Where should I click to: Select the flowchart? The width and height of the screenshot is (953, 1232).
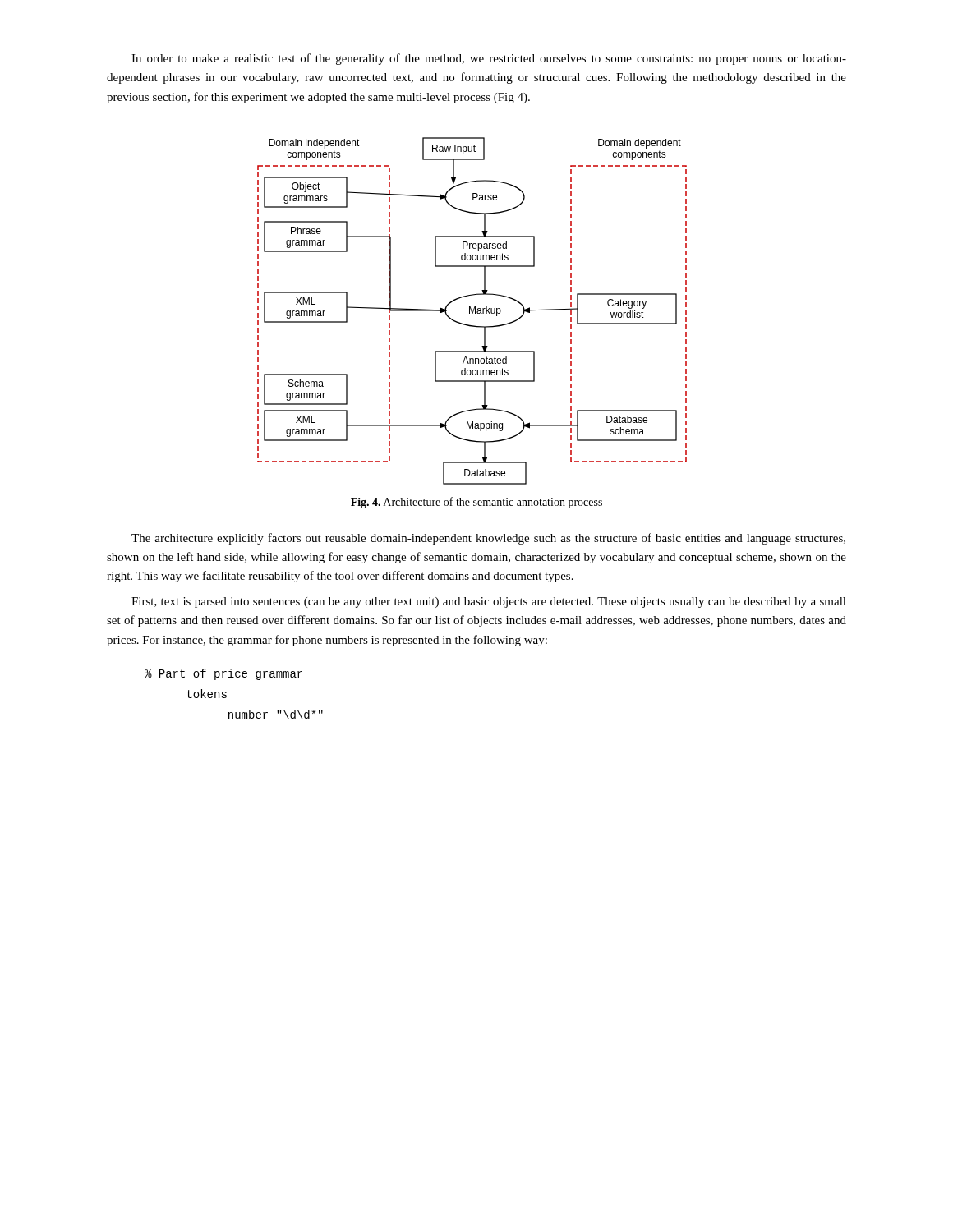(476, 309)
